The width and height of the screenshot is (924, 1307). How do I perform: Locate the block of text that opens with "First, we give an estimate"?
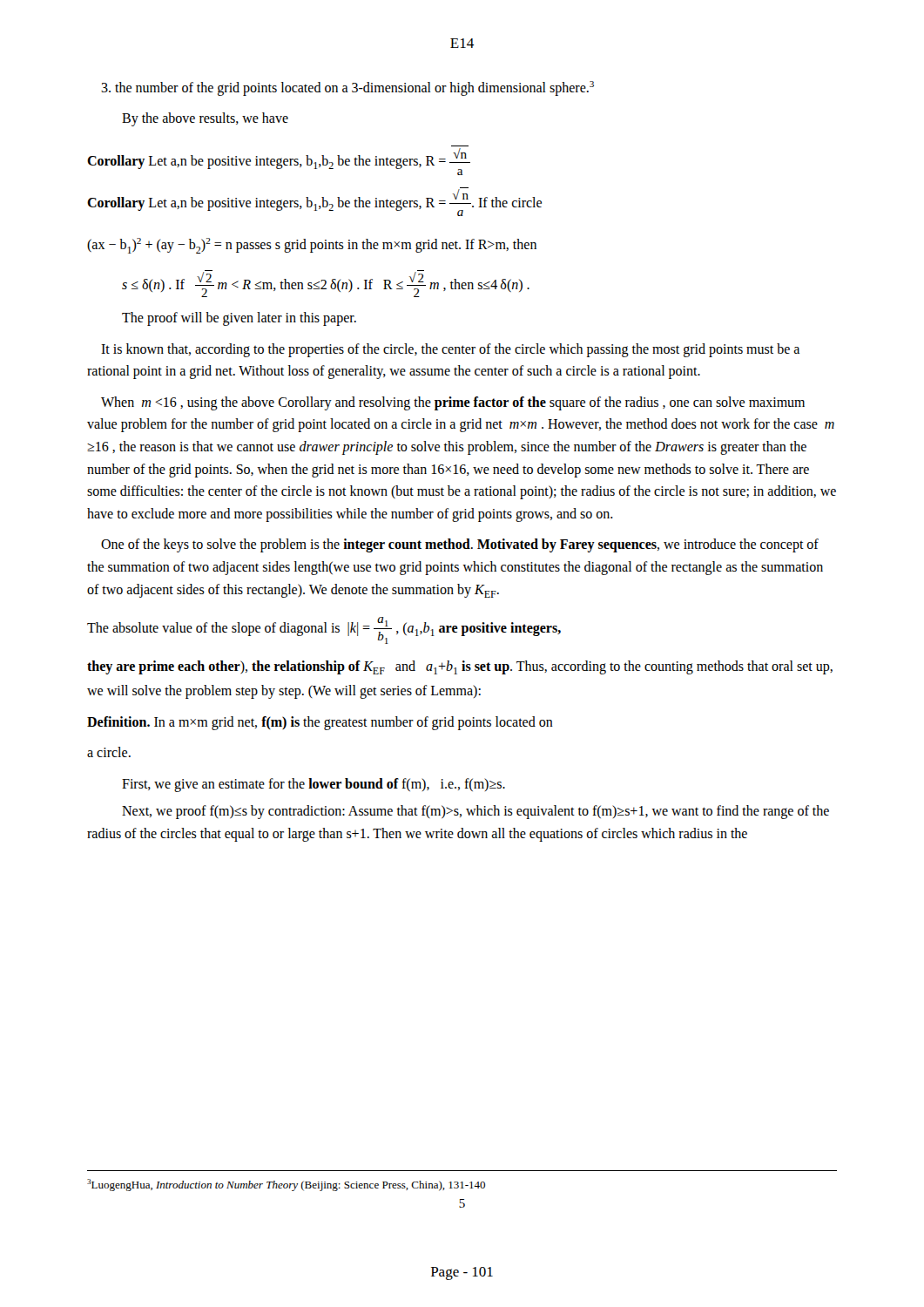pyautogui.click(x=314, y=784)
